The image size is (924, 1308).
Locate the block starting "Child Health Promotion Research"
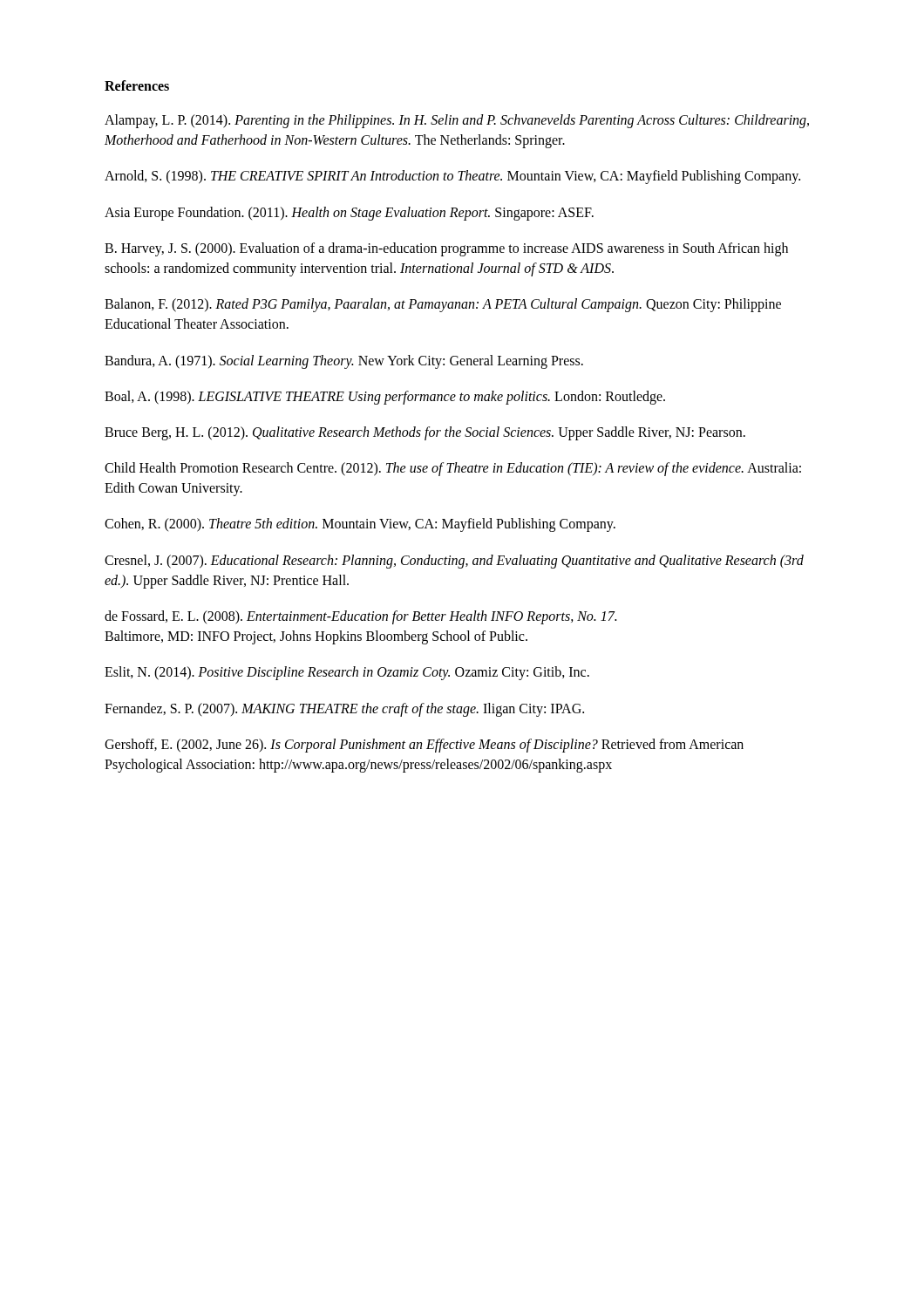pyautogui.click(x=453, y=478)
